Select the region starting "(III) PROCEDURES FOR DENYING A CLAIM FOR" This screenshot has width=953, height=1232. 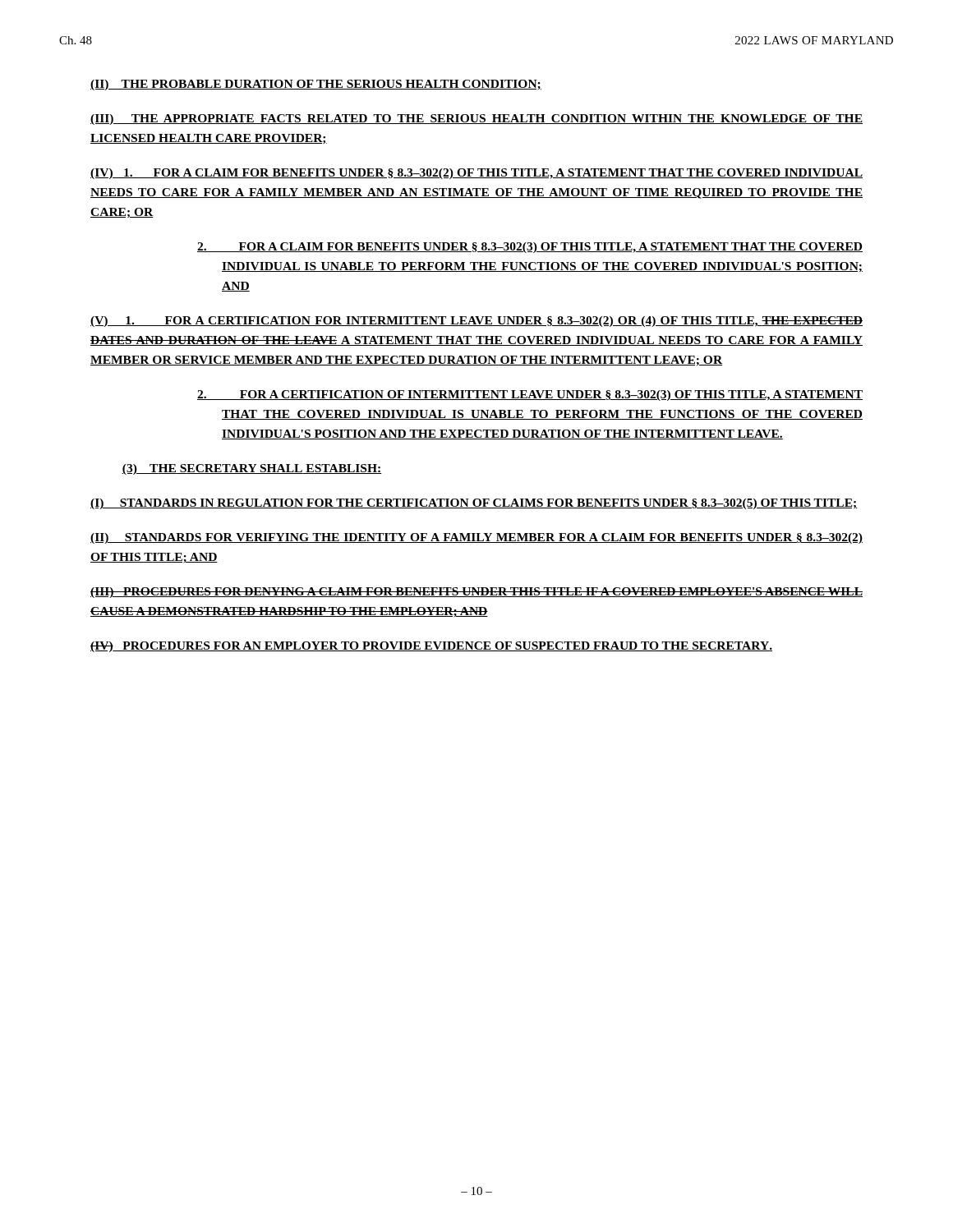tap(476, 601)
